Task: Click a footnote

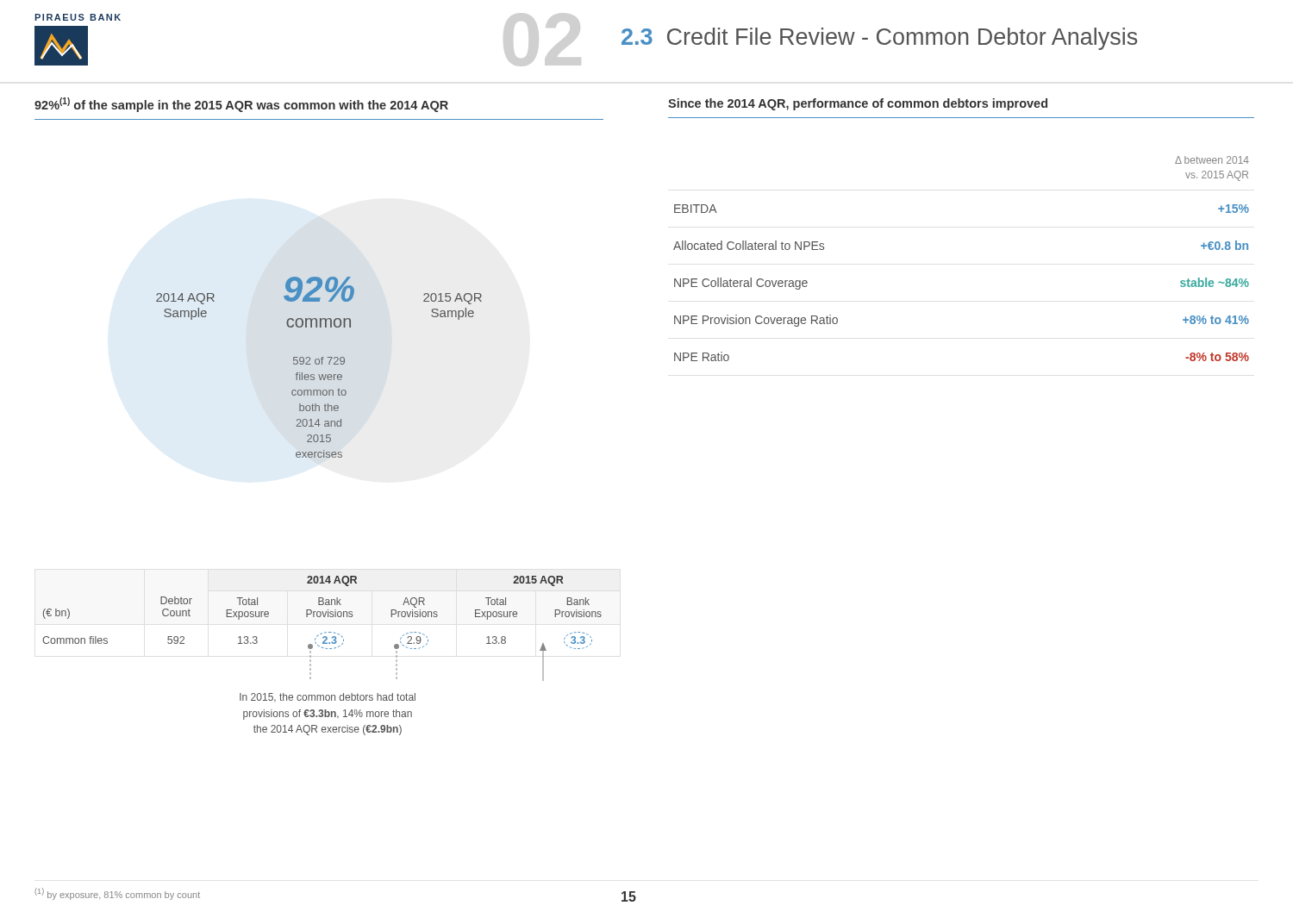Action: click(117, 894)
